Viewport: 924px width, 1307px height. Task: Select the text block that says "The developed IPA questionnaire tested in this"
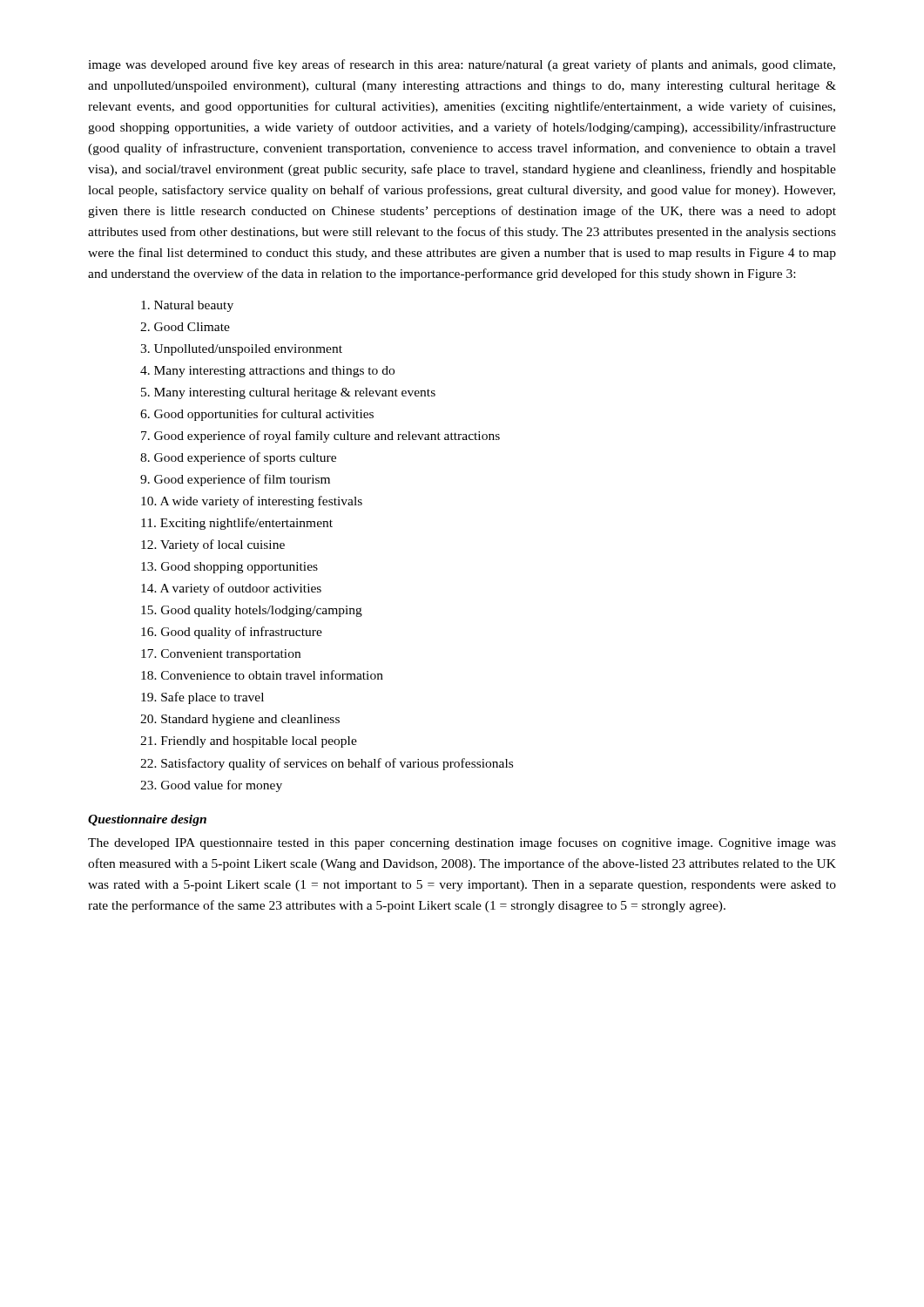point(462,873)
